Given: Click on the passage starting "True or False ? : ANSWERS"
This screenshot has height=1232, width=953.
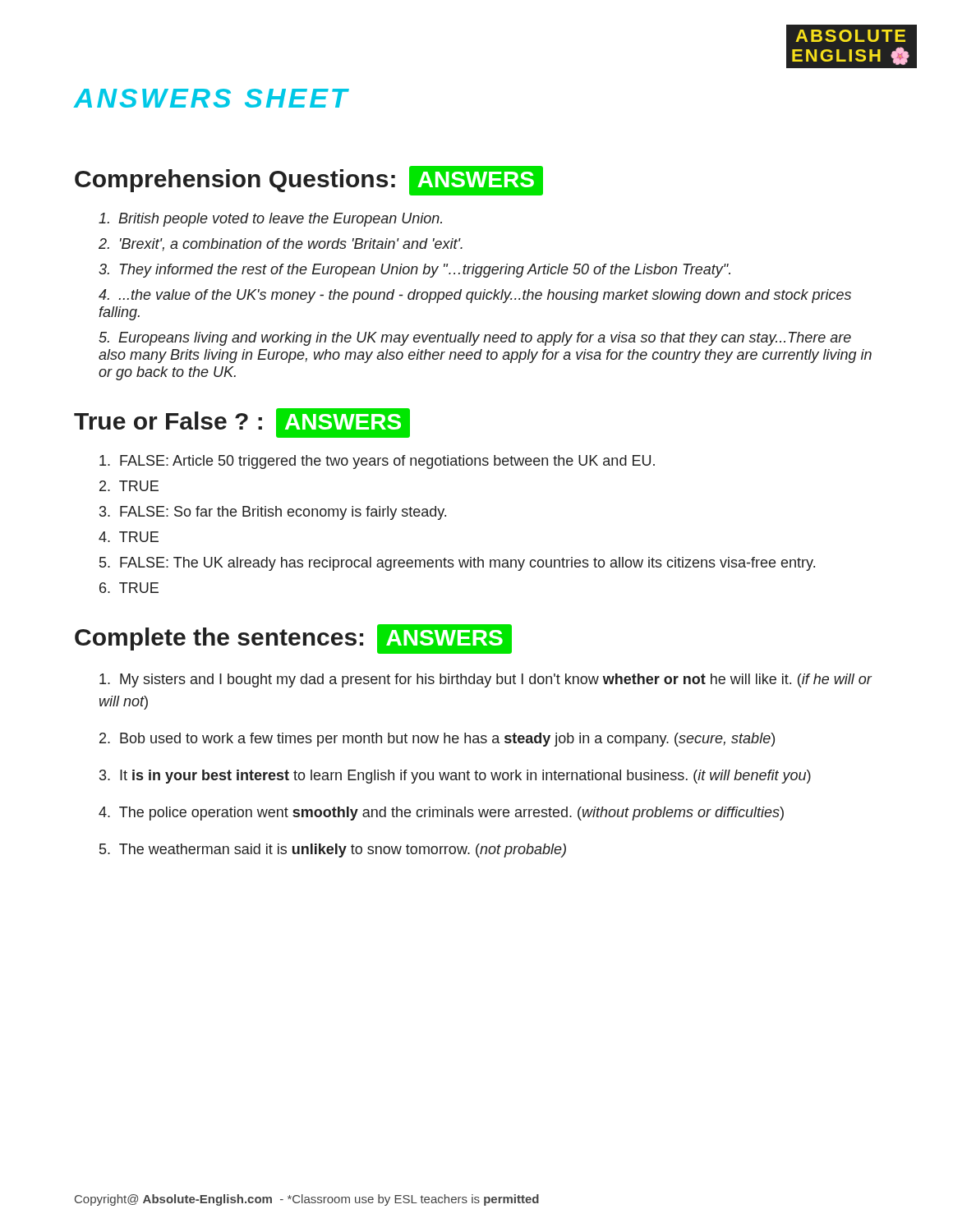Looking at the screenshot, I should (242, 423).
